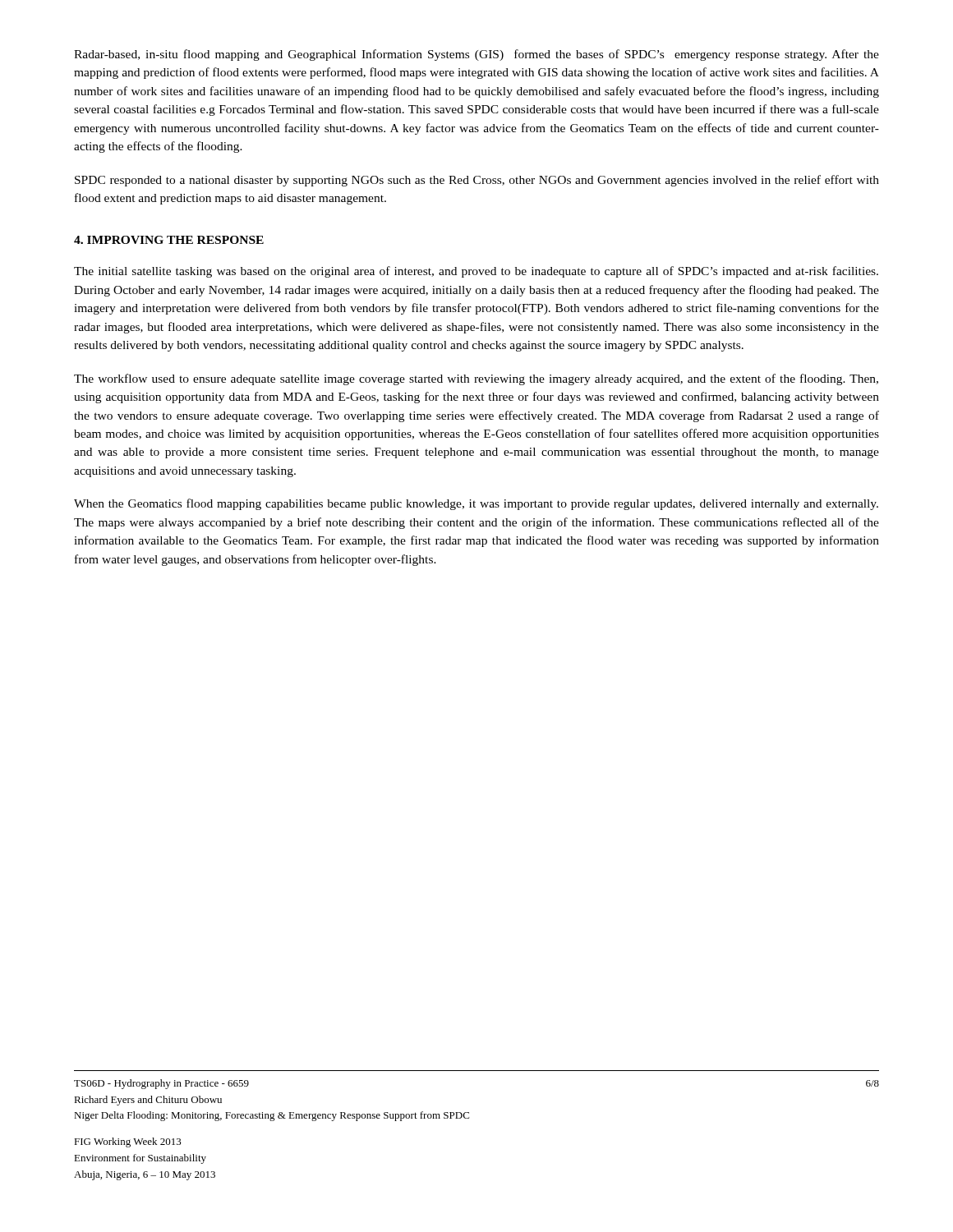Locate the block of text that opens with "The workflow used to ensure"
The height and width of the screenshot is (1232, 953).
pos(476,424)
